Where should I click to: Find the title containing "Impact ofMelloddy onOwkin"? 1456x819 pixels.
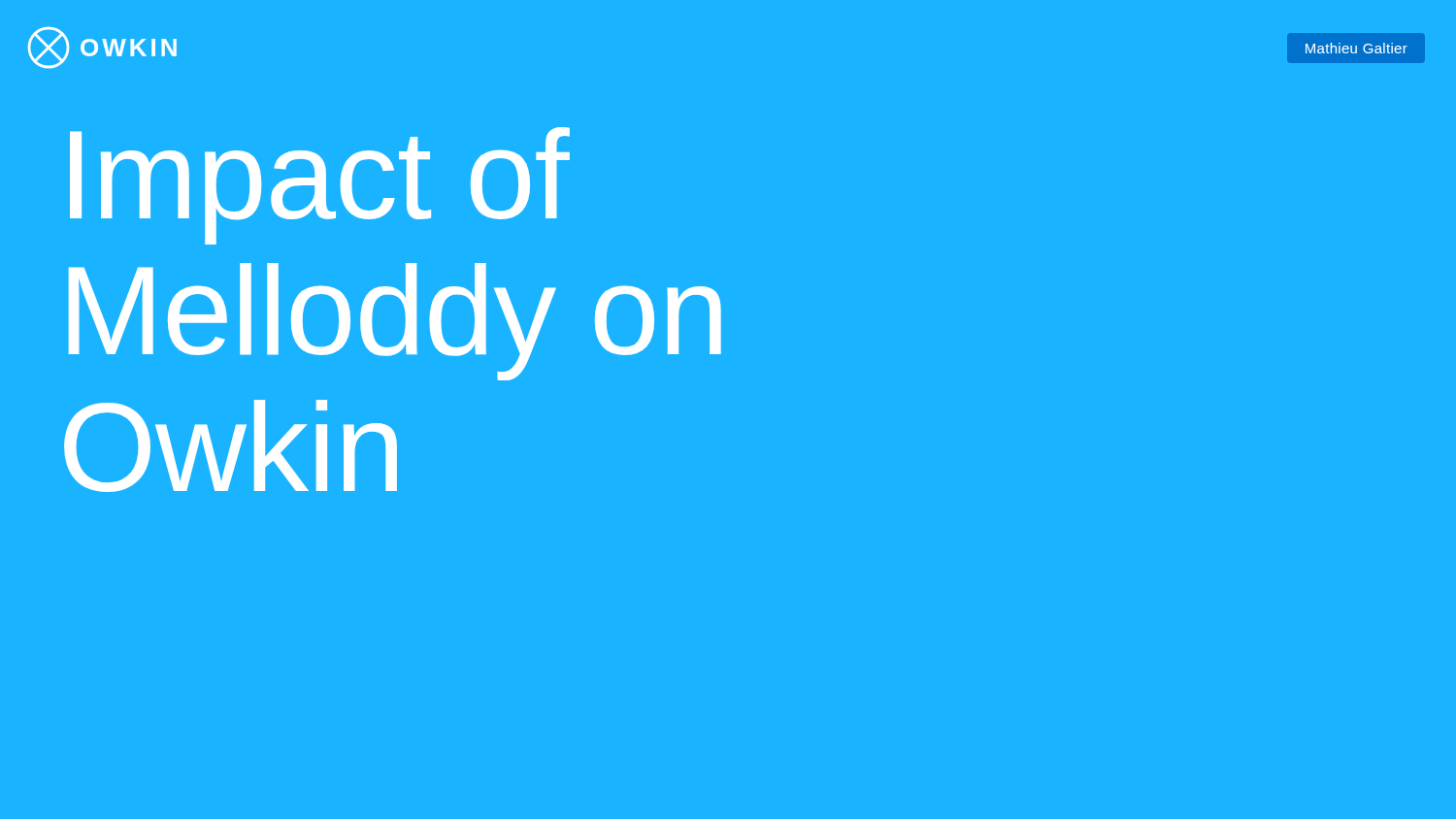pos(728,311)
